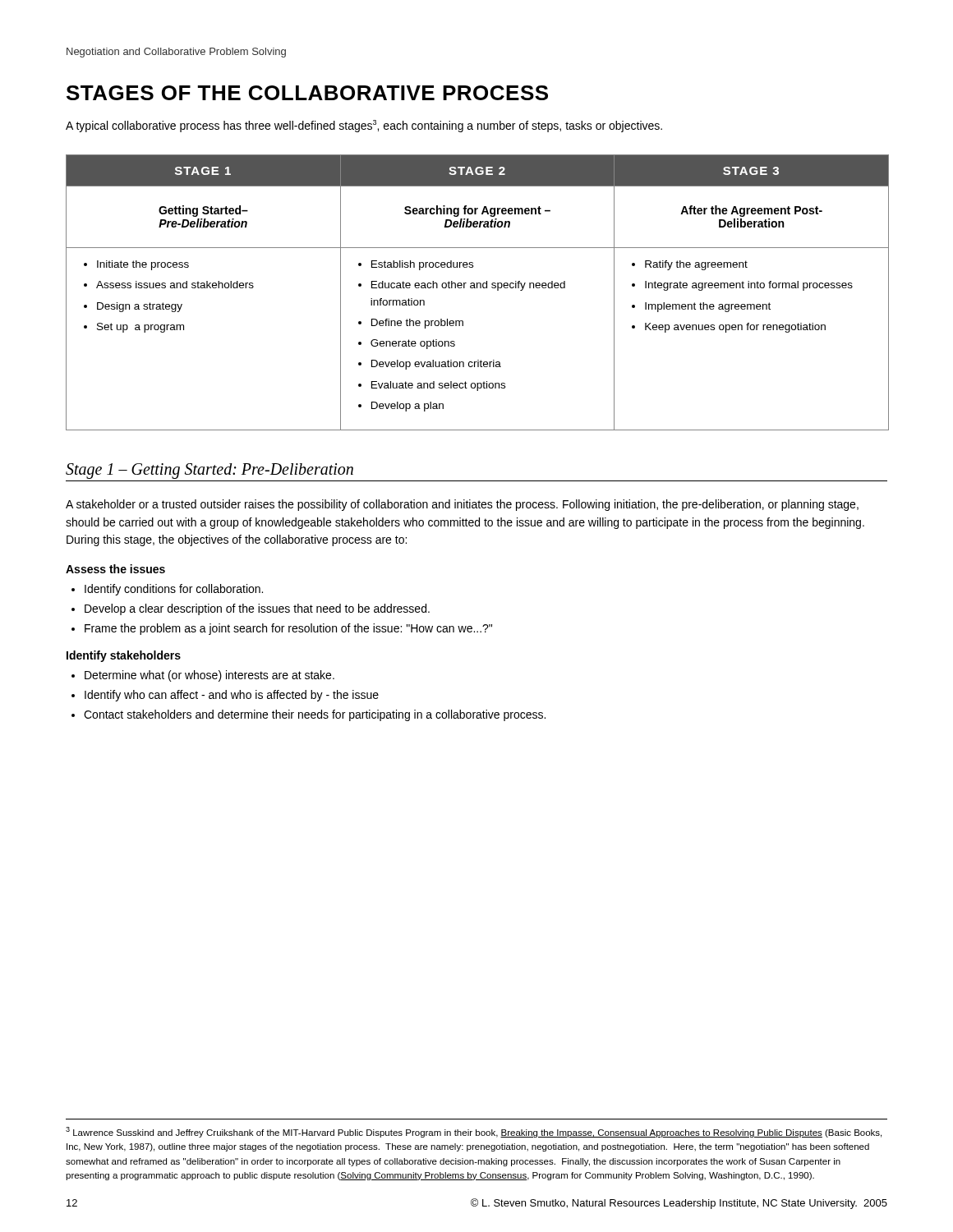The width and height of the screenshot is (953, 1232).
Task: Point to the element starting "Develop a clear description of"
Action: (257, 609)
